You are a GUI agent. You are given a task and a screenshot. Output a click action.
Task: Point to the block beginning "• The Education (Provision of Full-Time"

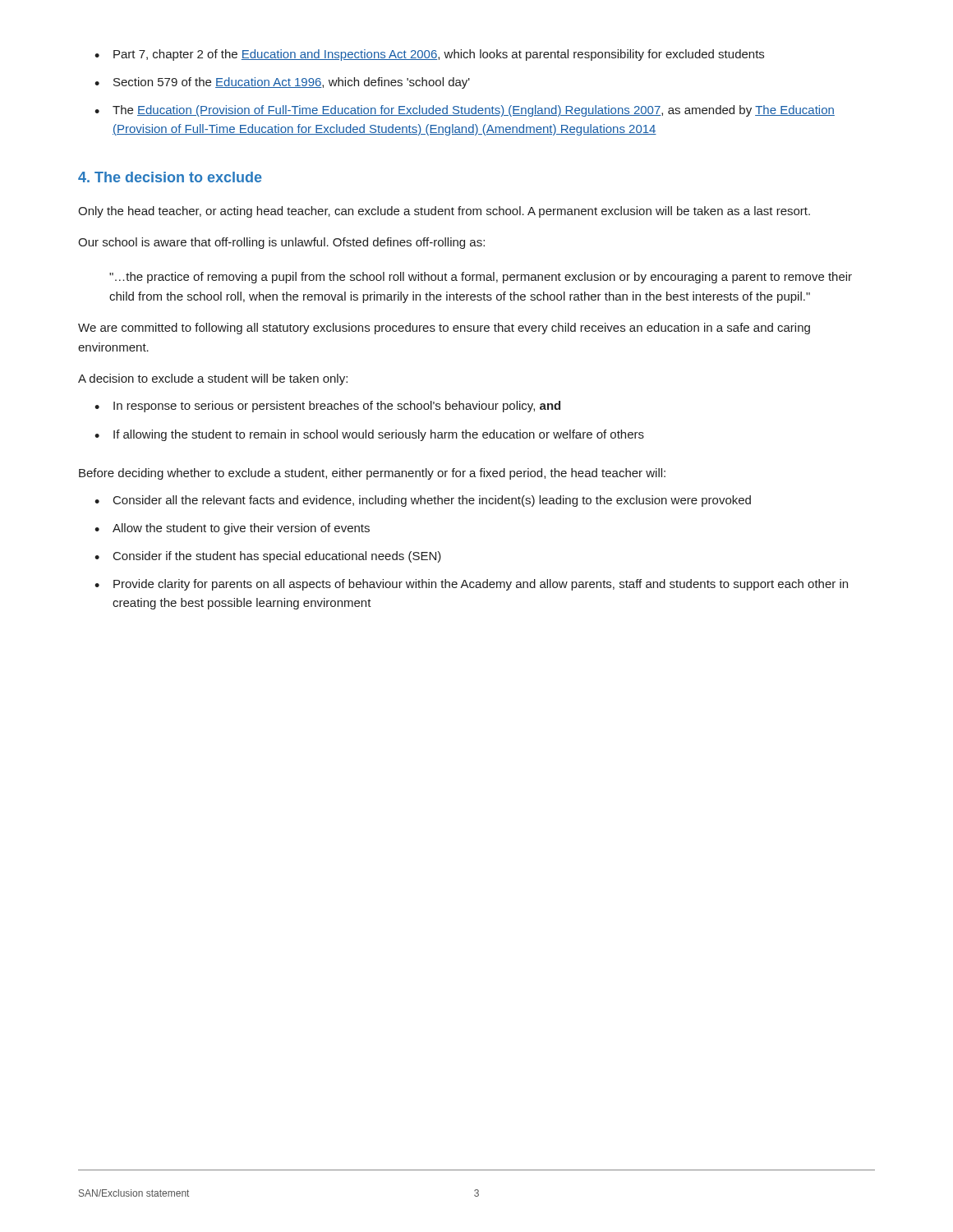point(485,120)
